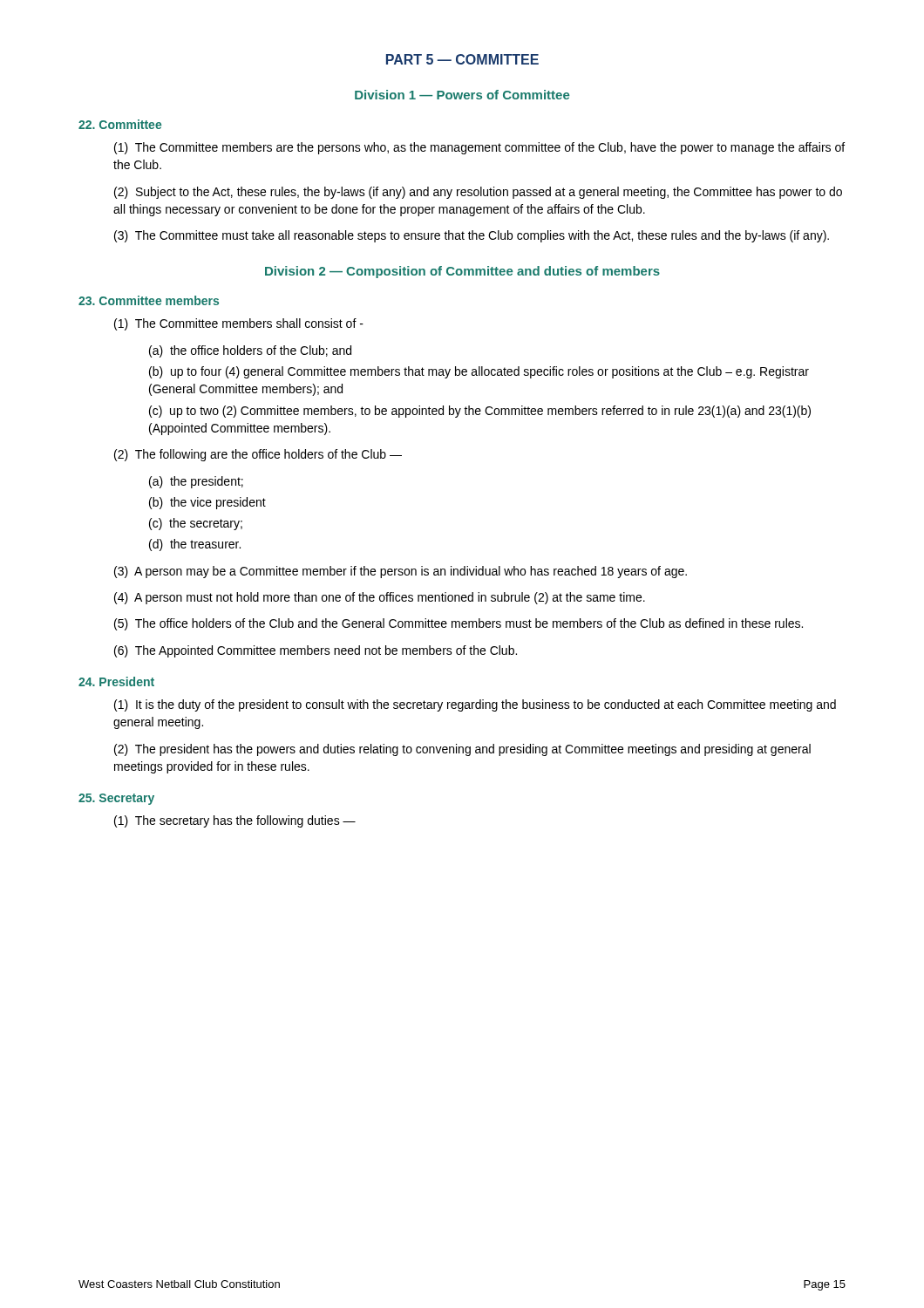Point to the block starting "(2) Subject to the Act, these rules, the"

478,200
